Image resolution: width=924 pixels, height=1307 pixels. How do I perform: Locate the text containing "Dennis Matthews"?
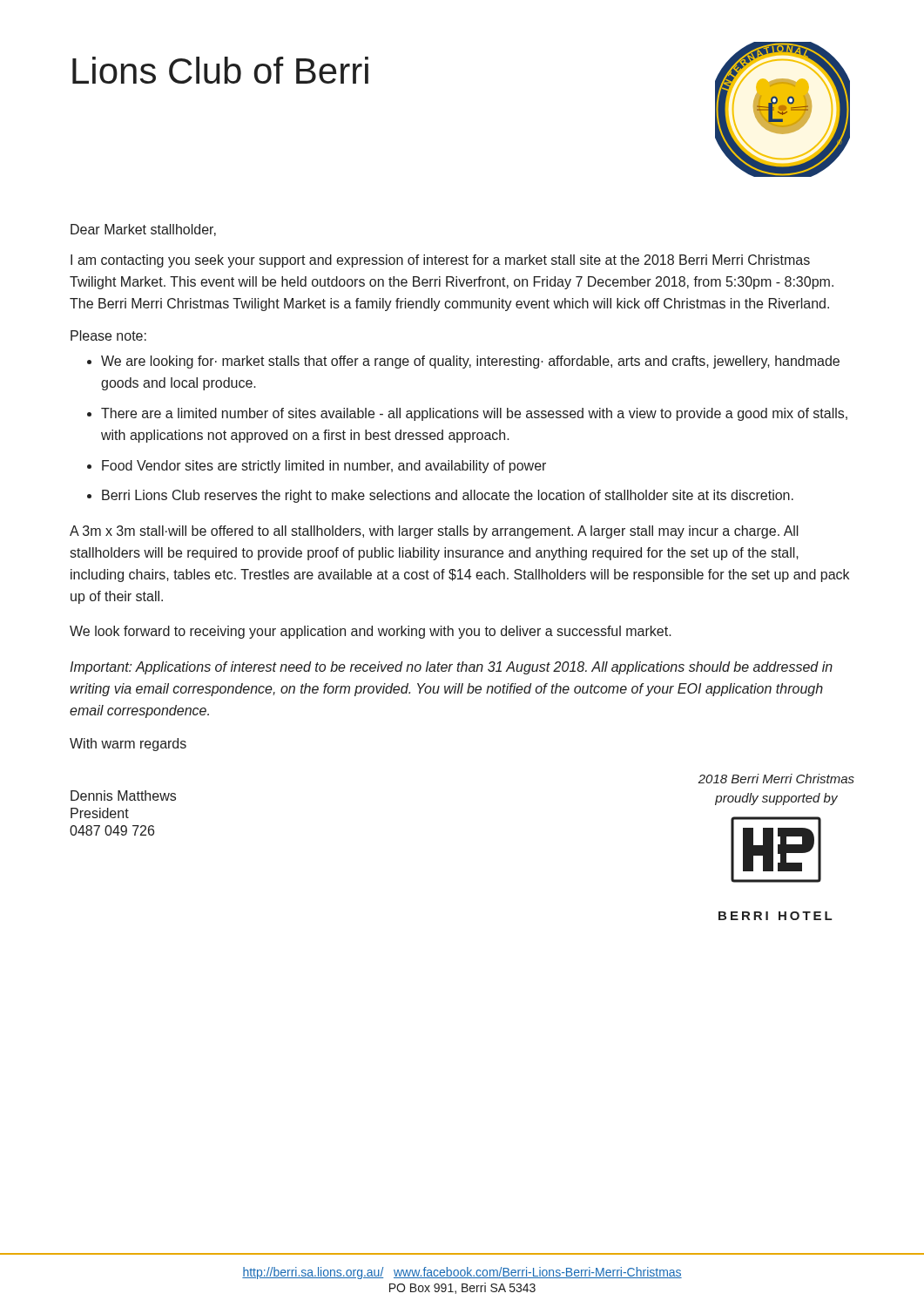123,796
